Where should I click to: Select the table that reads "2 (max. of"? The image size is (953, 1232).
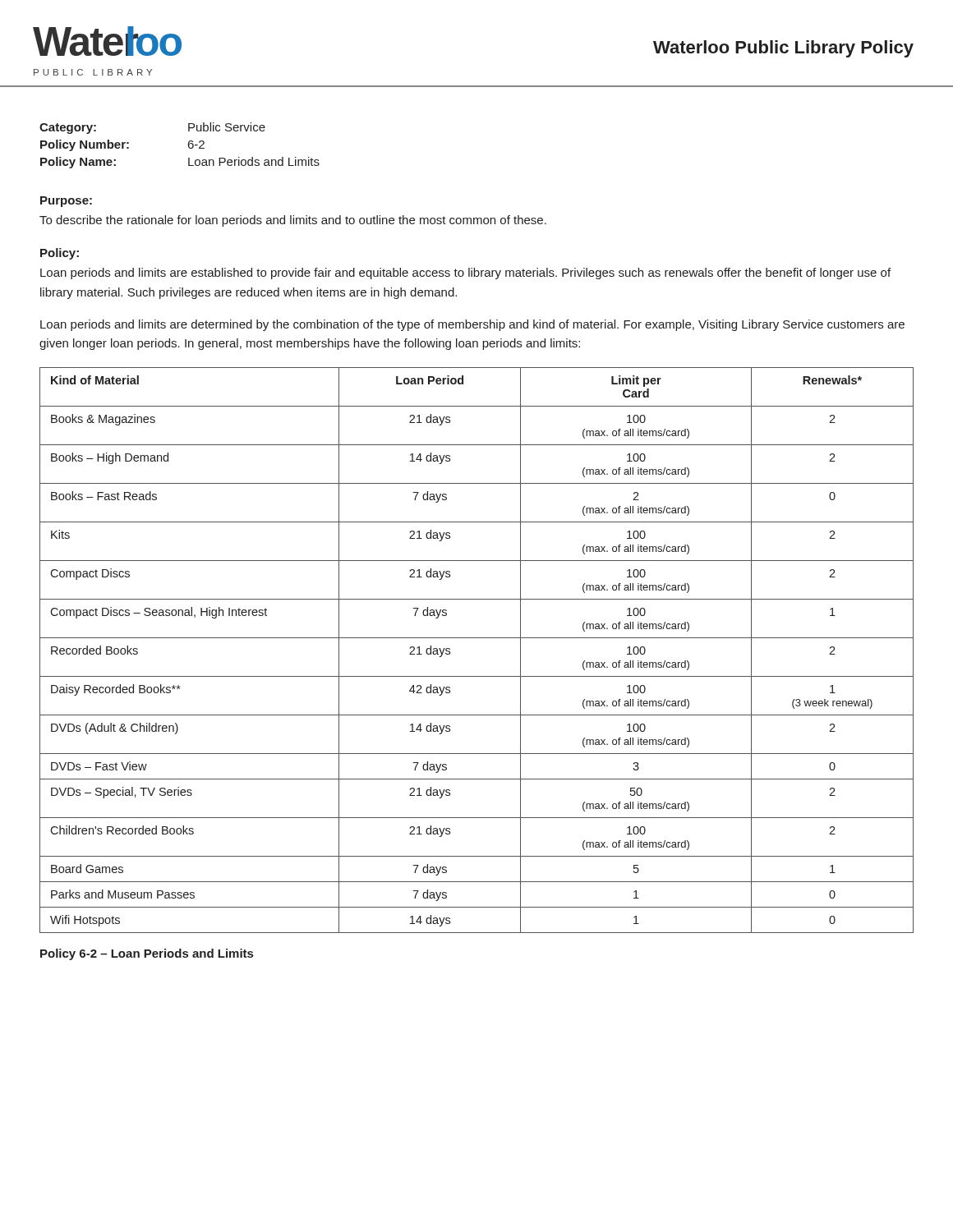(476, 650)
